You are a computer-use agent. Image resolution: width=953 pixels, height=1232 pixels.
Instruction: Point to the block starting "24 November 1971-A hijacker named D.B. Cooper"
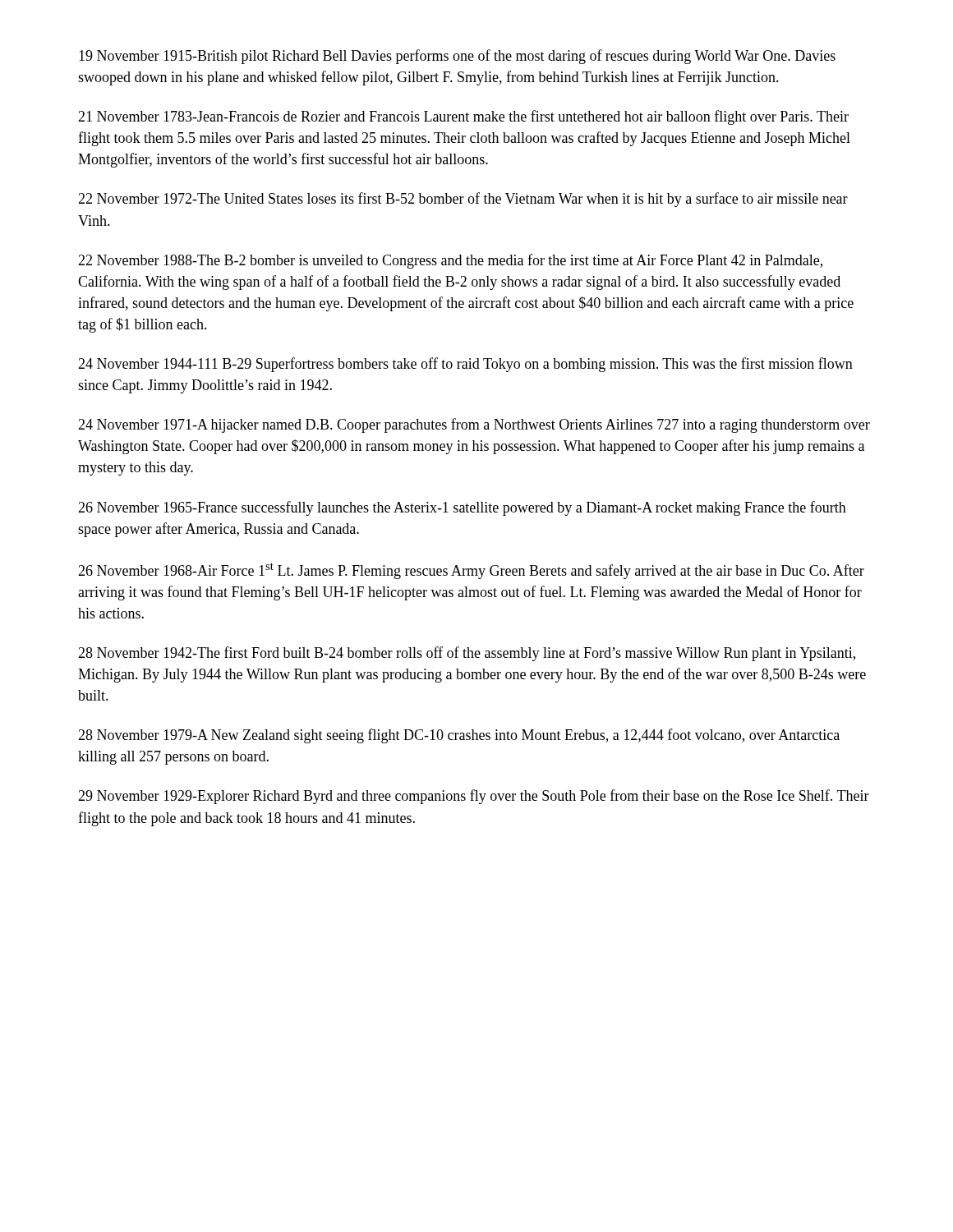pyautogui.click(x=474, y=446)
